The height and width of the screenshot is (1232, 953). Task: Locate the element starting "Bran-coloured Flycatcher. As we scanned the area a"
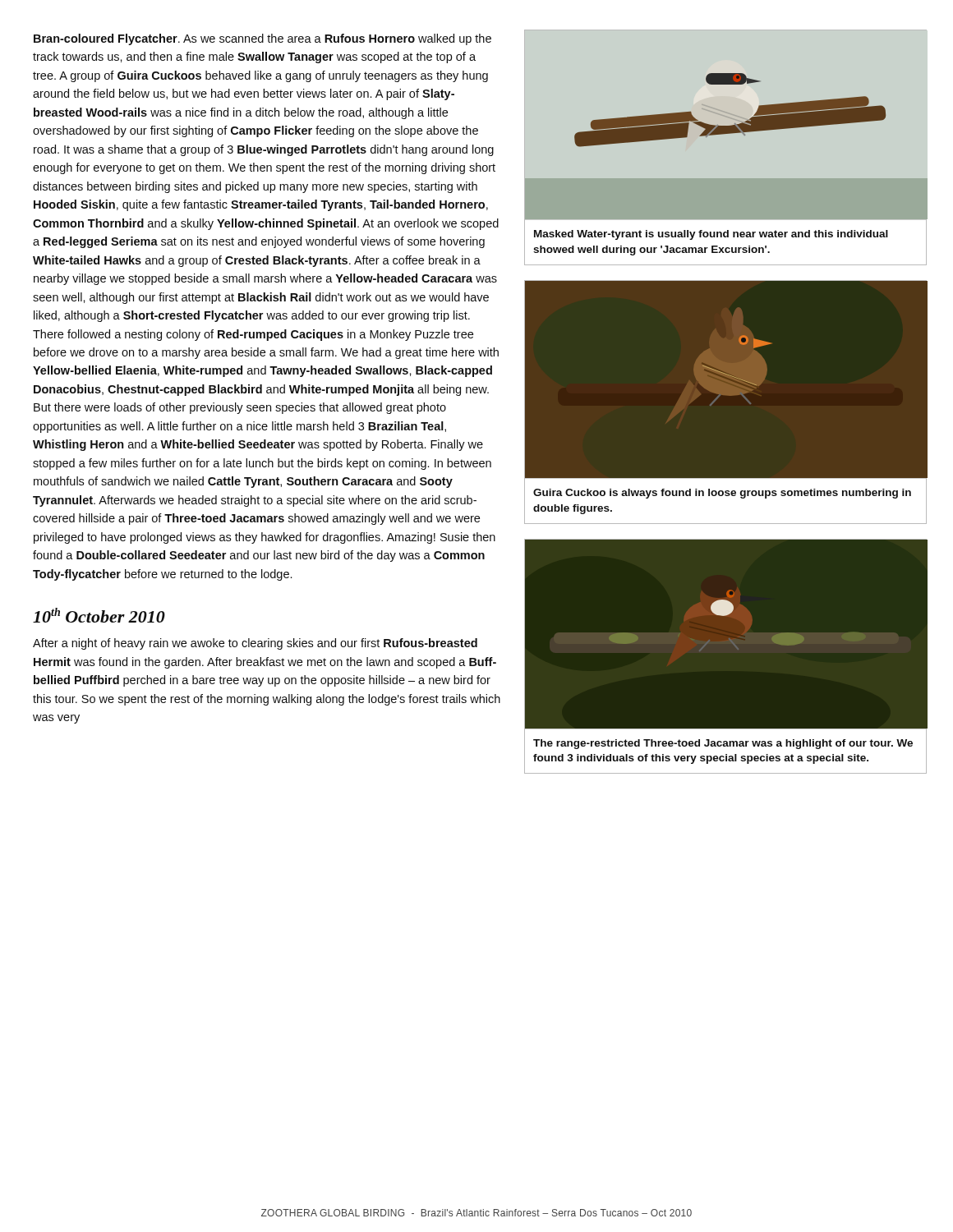pyautogui.click(x=266, y=306)
